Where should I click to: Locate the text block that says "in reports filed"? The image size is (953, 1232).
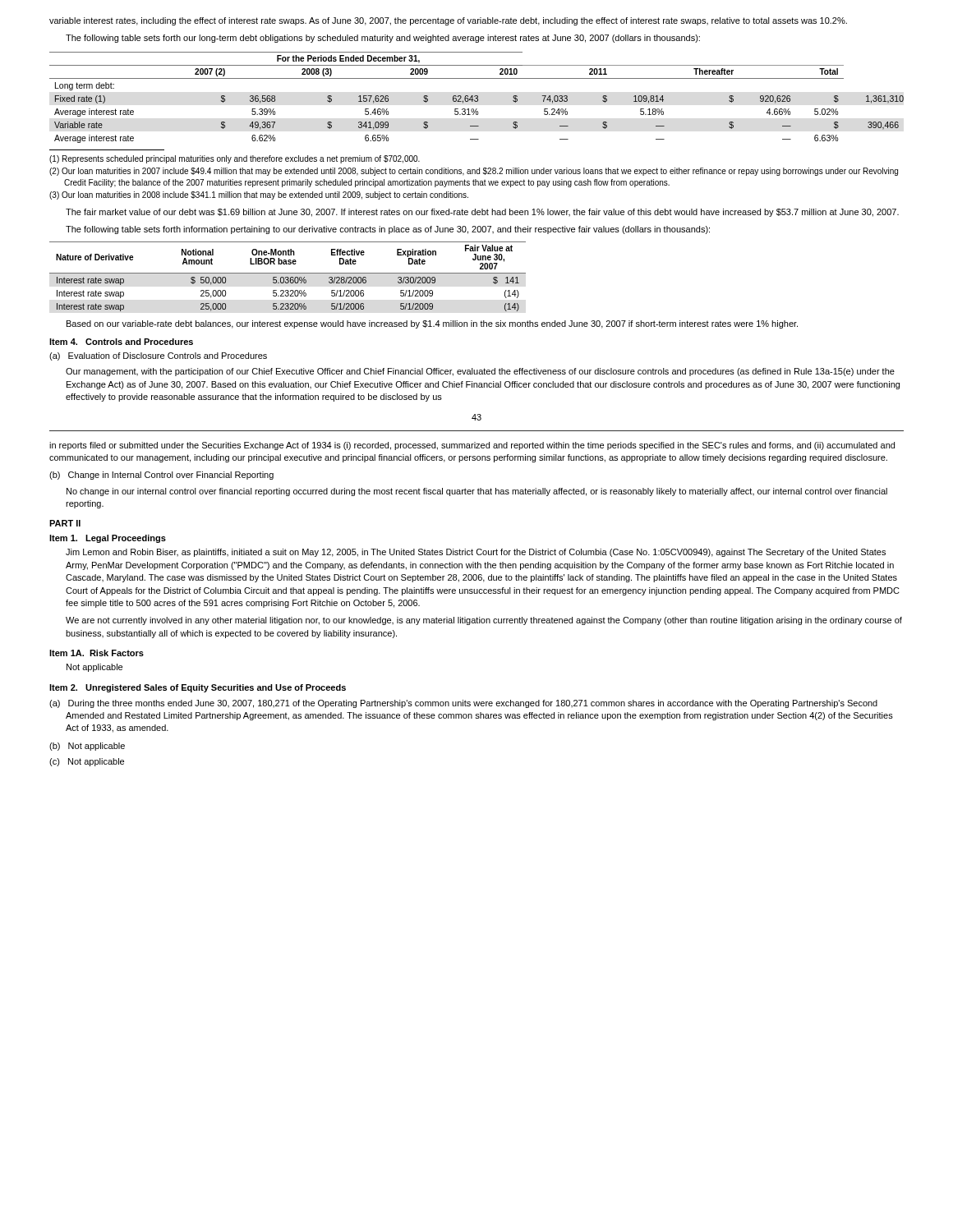click(x=472, y=451)
